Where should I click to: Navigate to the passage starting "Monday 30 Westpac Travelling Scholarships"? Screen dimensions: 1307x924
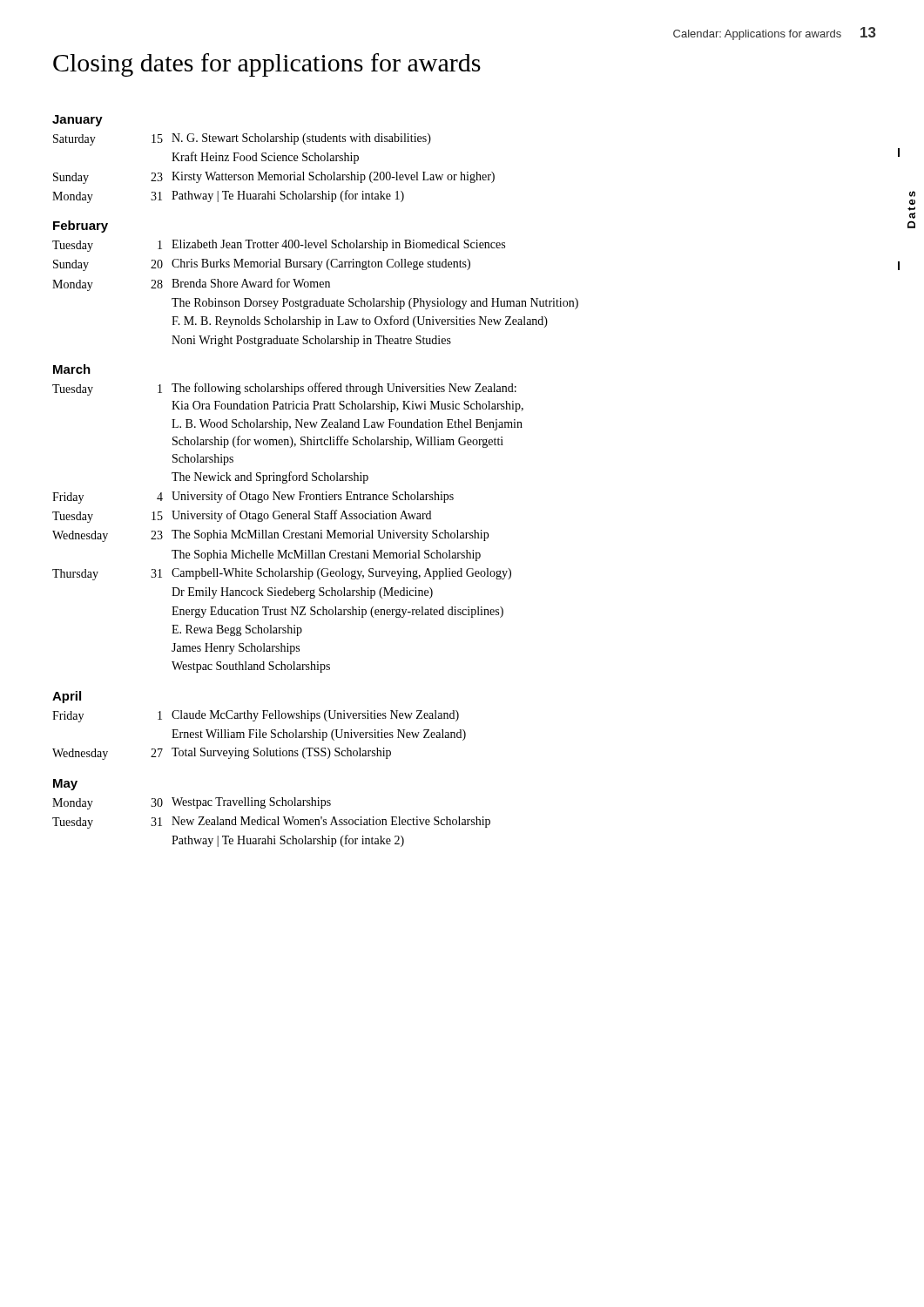192,803
